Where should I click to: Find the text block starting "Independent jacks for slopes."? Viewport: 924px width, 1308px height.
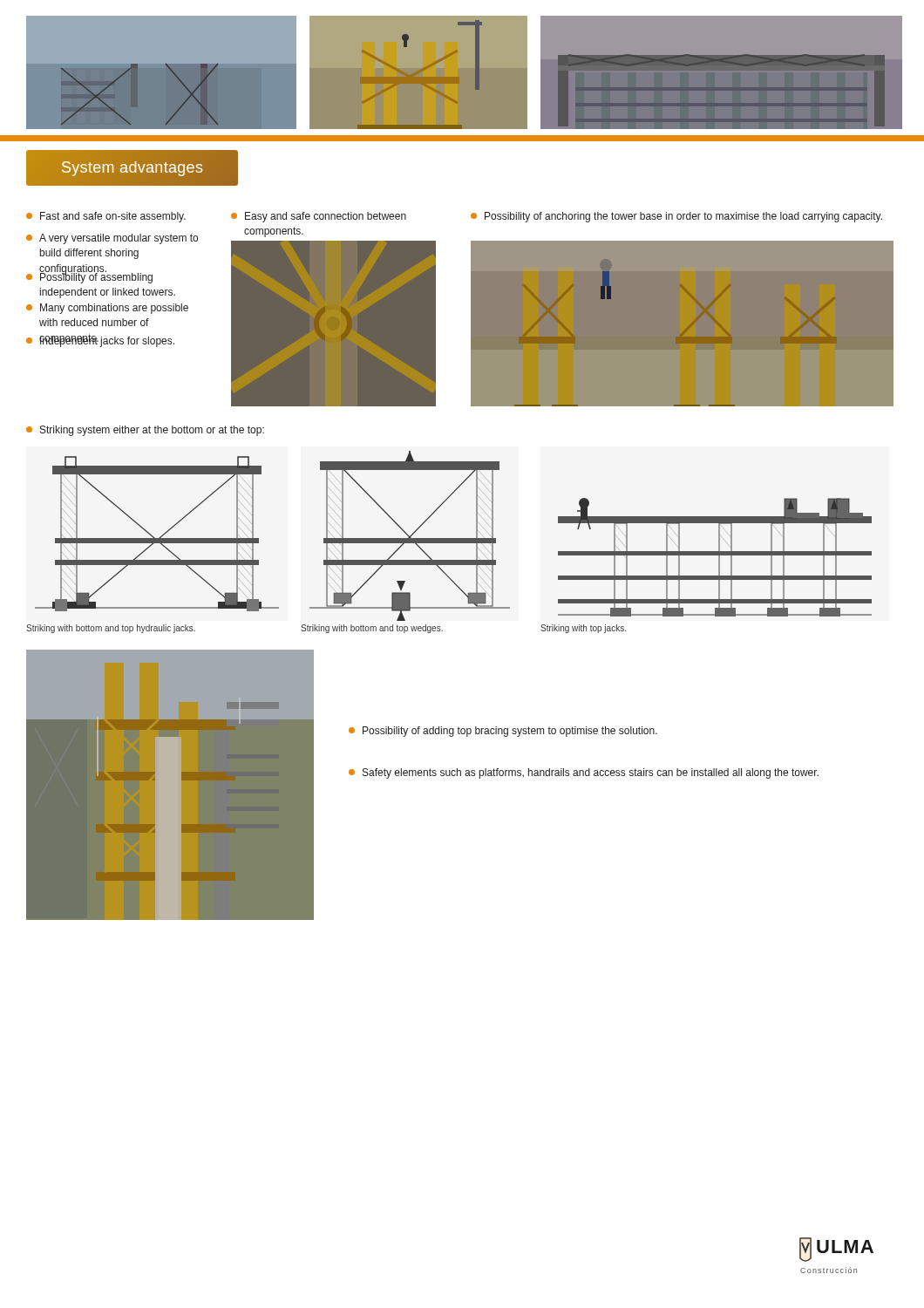pos(101,342)
